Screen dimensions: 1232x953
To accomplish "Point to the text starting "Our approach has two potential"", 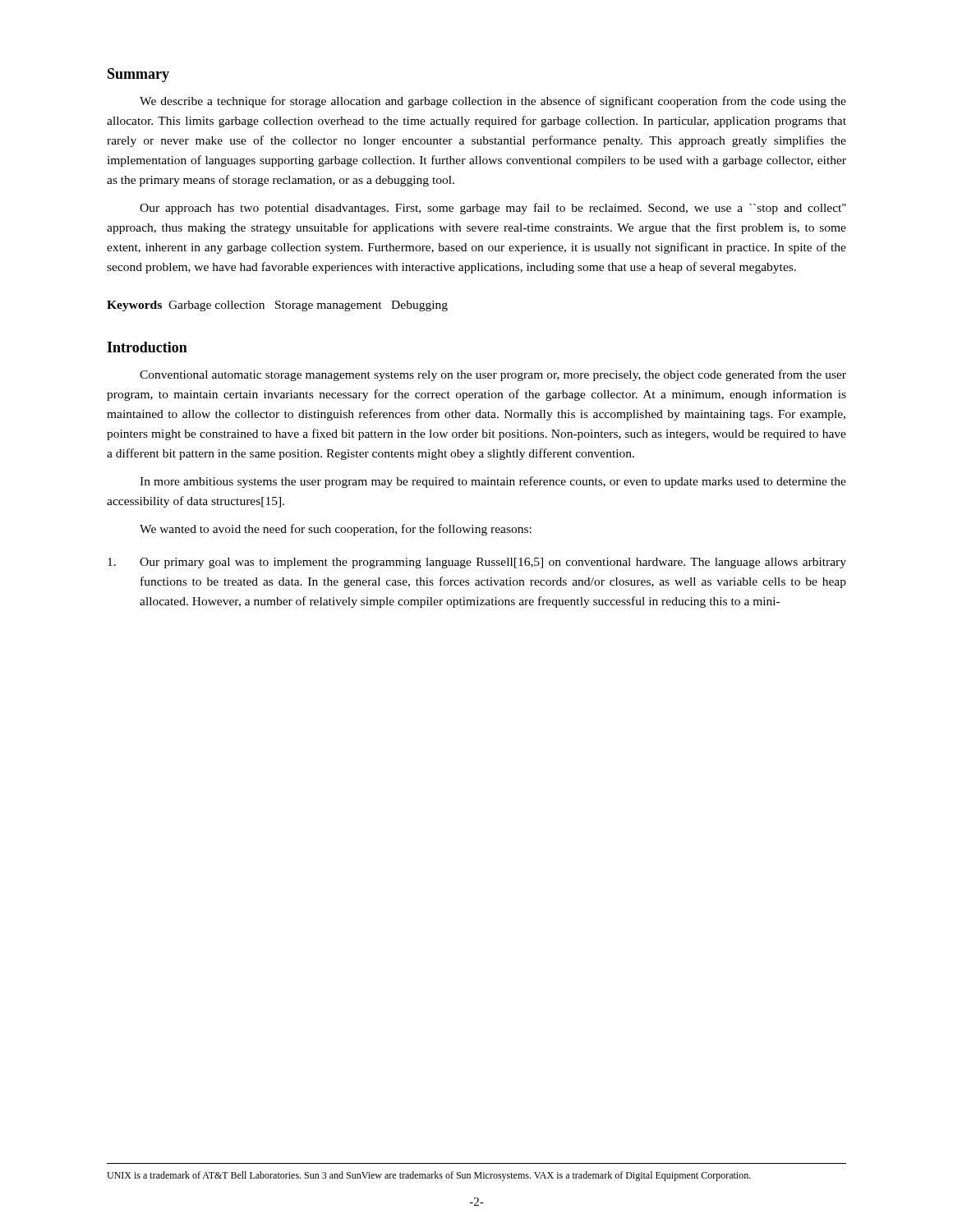I will [476, 237].
